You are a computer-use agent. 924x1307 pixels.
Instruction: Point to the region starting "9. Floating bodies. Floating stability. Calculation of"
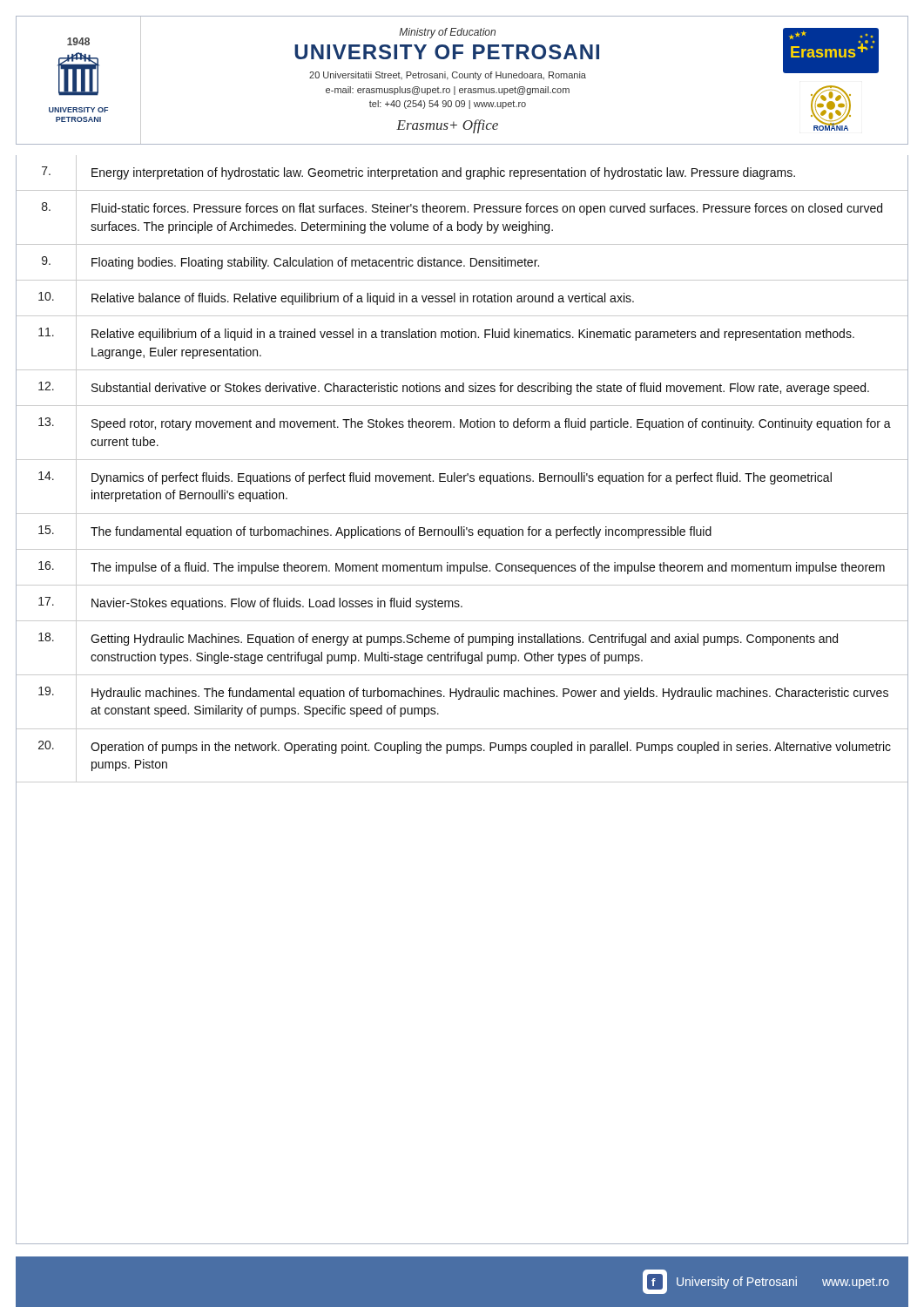tap(462, 262)
